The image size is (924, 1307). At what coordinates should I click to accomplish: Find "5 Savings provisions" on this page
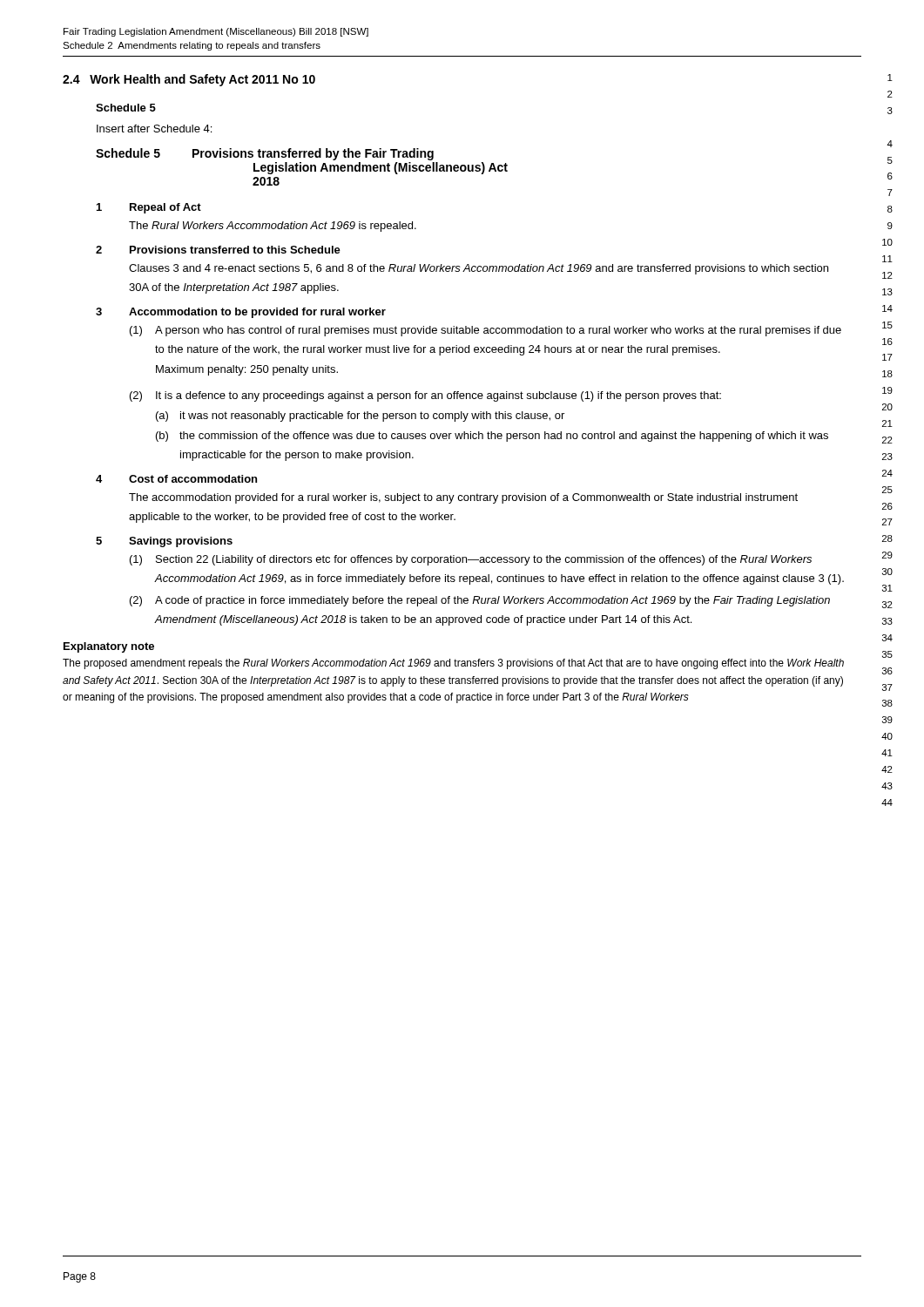pyautogui.click(x=164, y=541)
